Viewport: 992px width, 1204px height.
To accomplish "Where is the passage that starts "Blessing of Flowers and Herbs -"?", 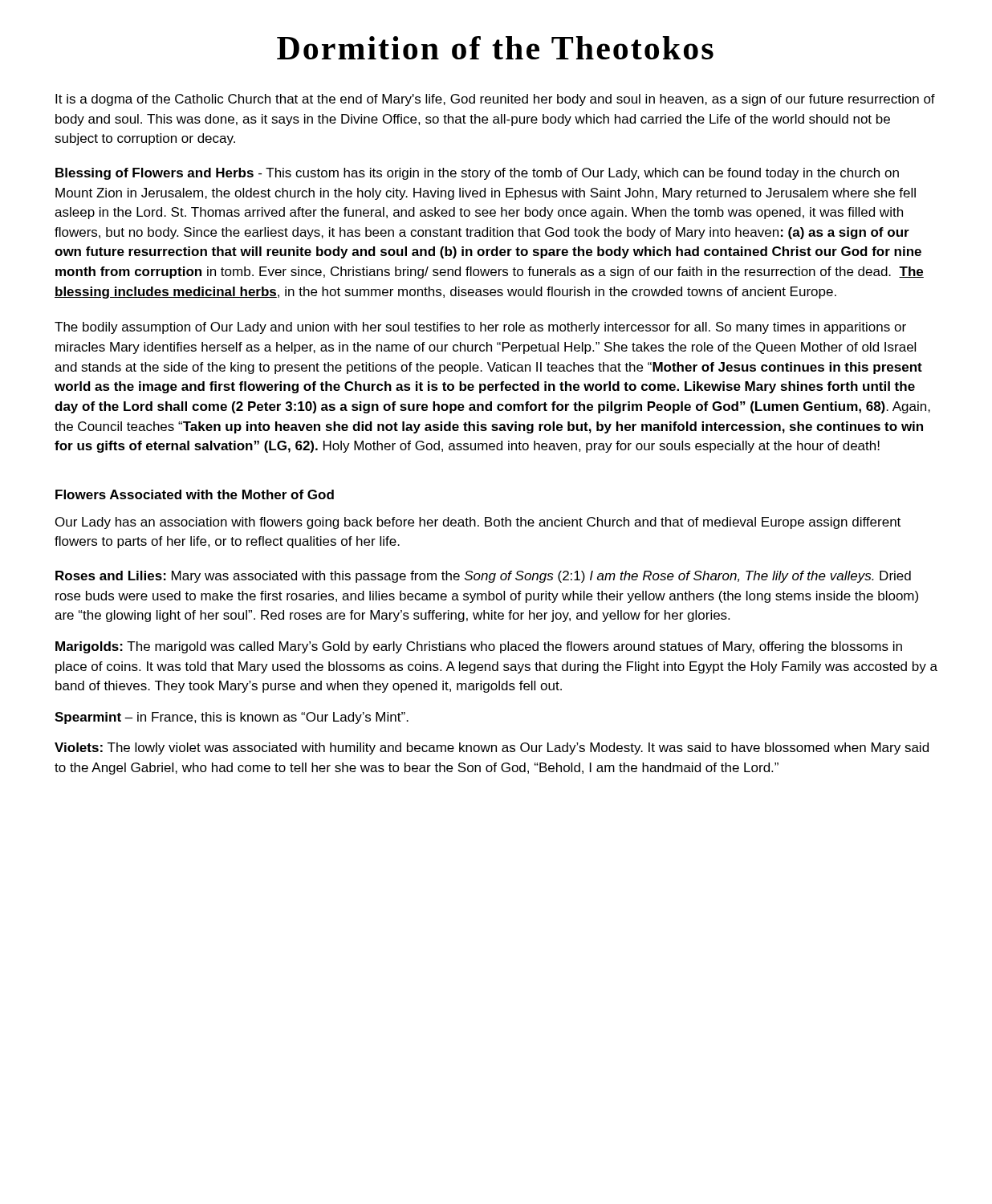I will [489, 232].
